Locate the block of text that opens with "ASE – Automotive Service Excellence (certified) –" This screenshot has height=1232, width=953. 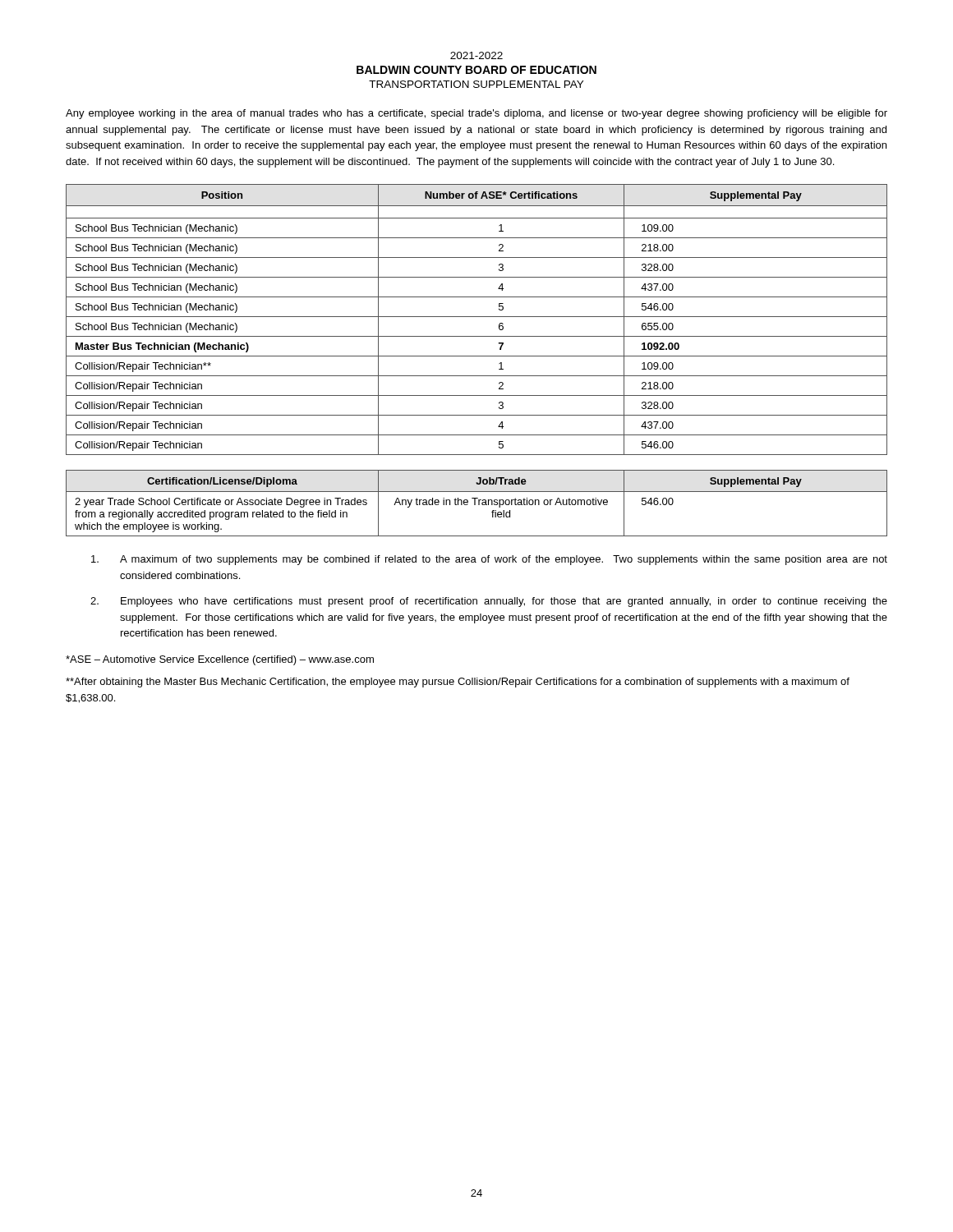(220, 659)
